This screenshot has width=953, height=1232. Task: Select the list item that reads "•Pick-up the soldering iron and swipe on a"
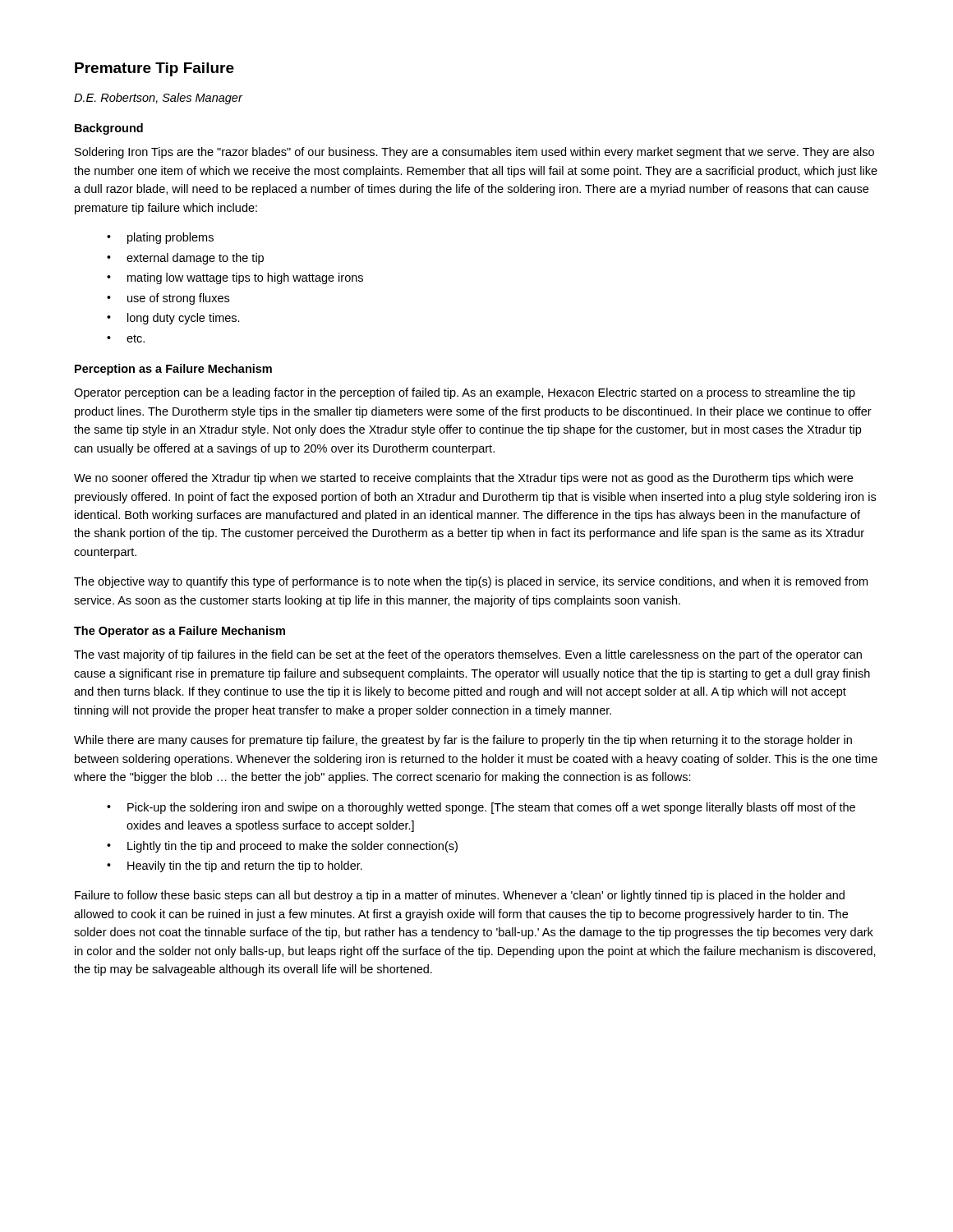point(493,816)
